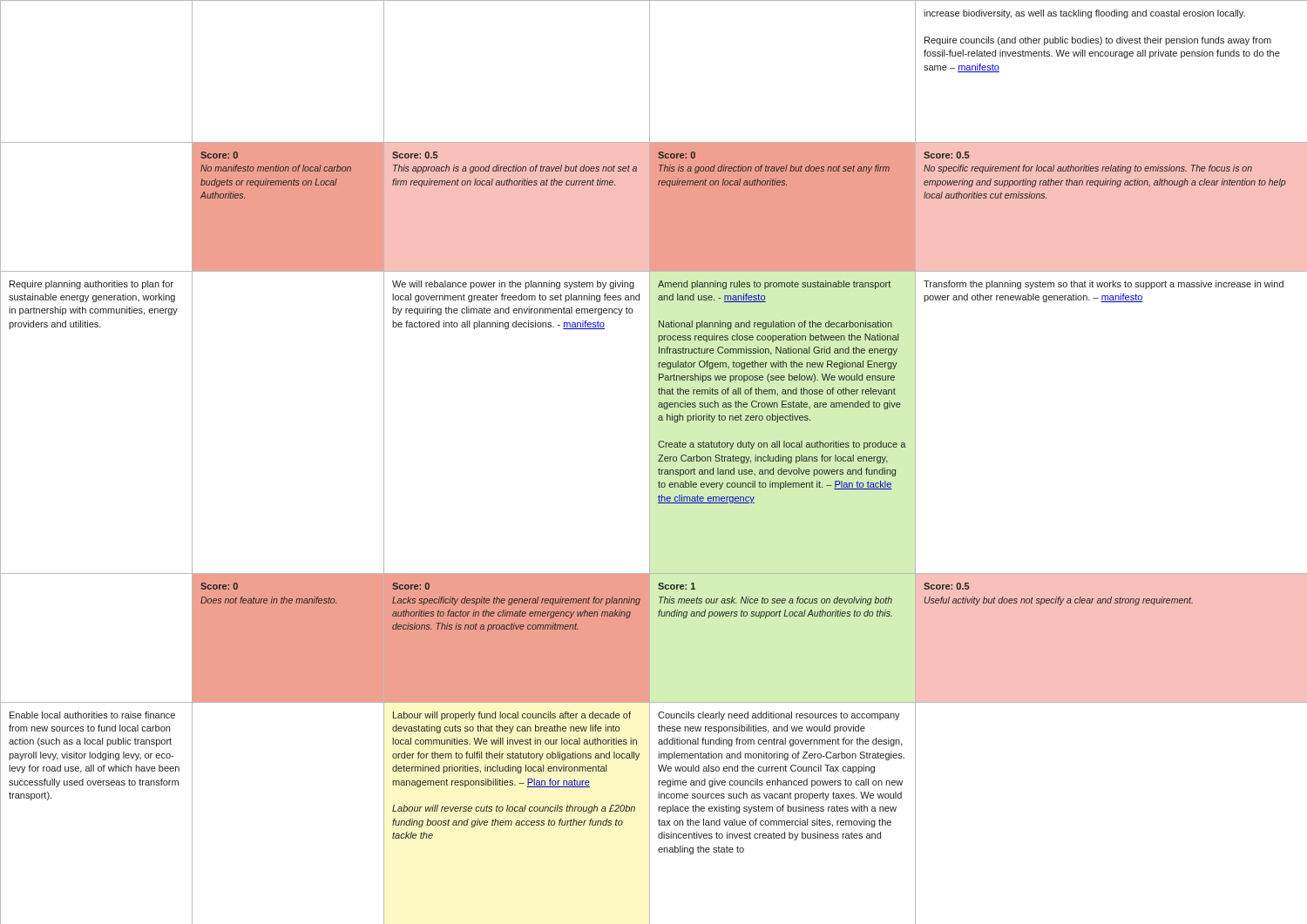Where is the passage that starts "increase biodiversity, as well as tackling flooding"?

(x=1102, y=40)
